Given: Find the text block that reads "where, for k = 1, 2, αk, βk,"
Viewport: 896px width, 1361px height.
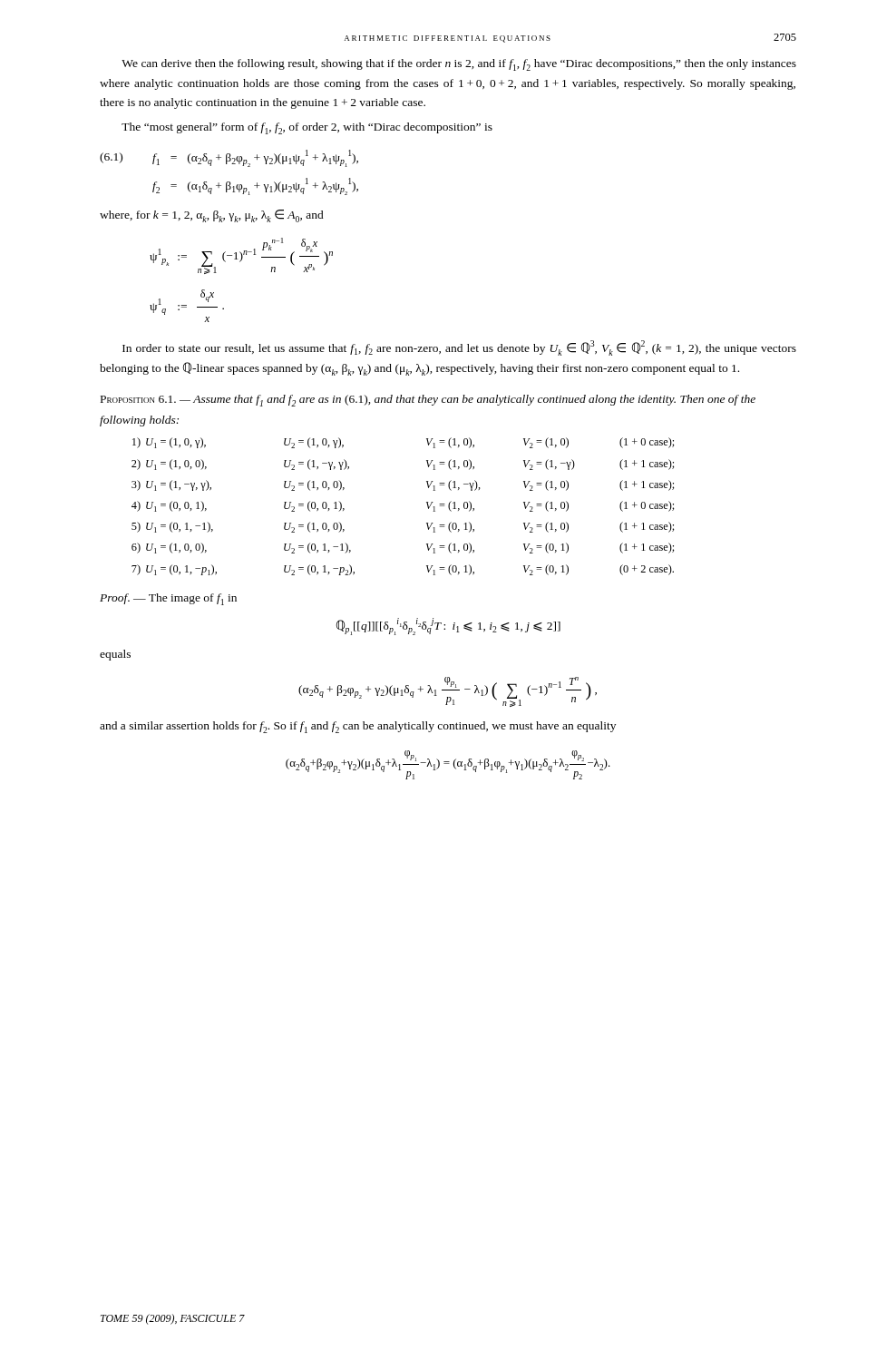Looking at the screenshot, I should point(212,216).
